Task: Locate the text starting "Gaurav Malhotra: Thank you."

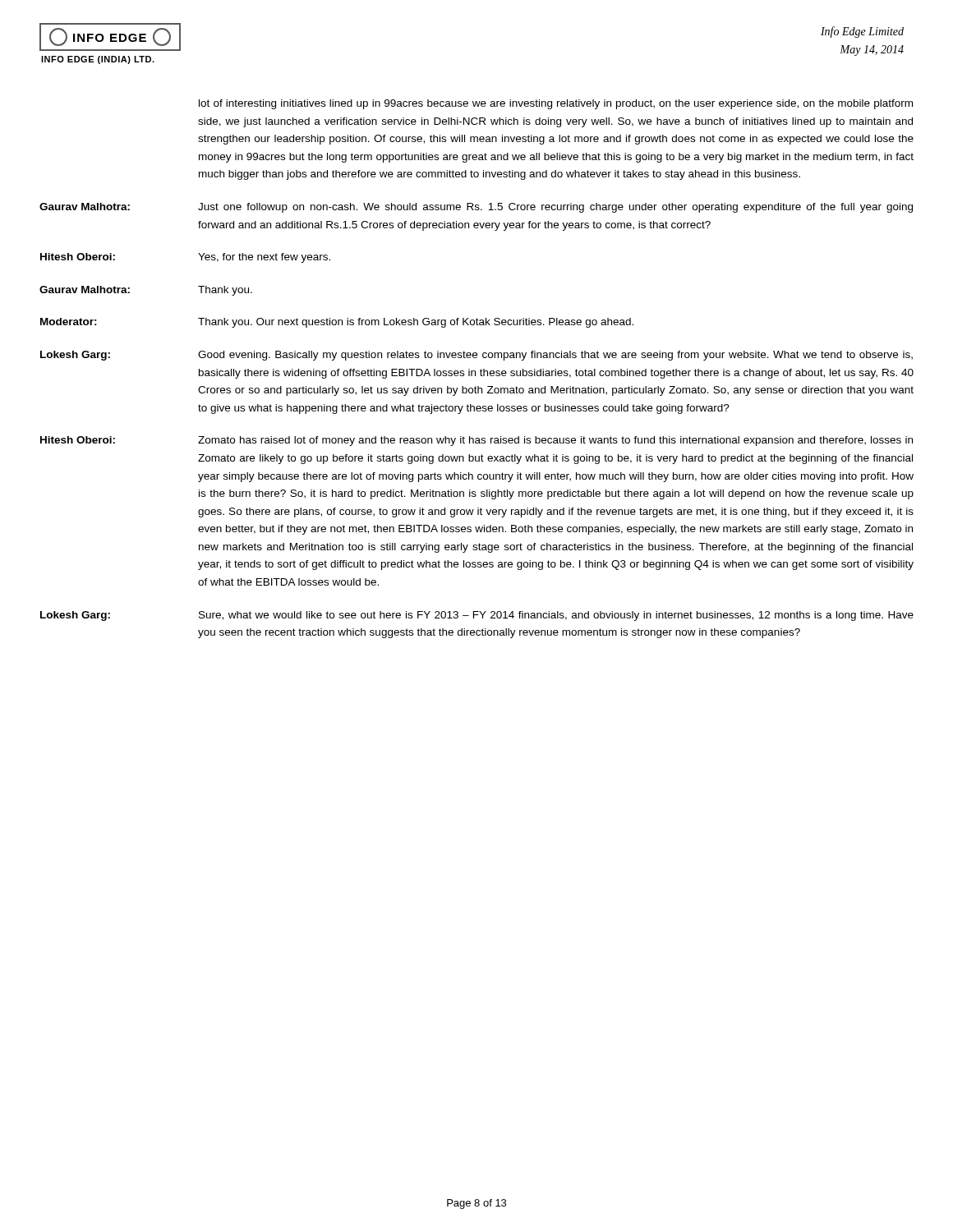Action: pyautogui.click(x=85, y=290)
